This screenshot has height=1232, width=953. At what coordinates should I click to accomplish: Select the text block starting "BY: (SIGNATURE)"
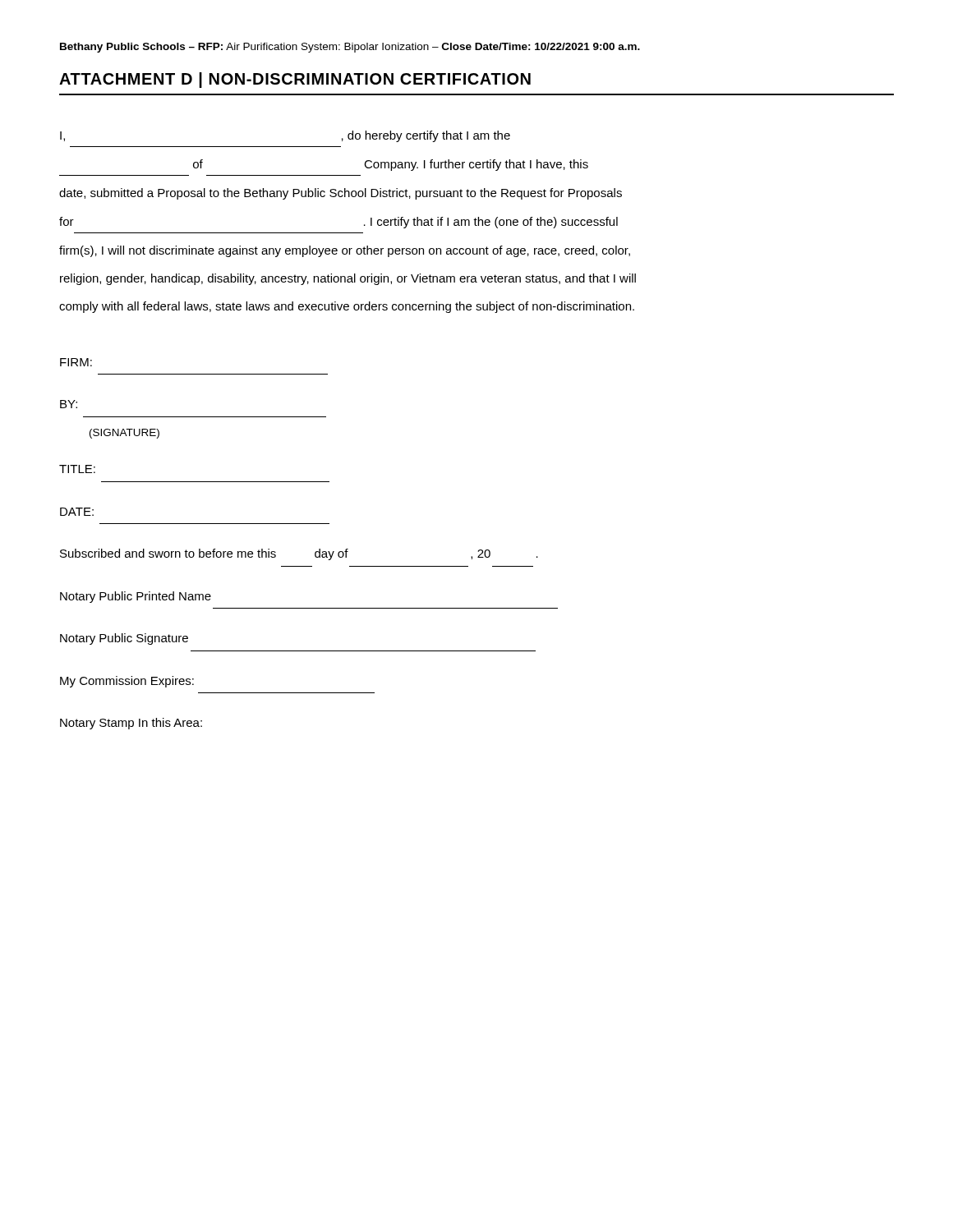tap(69, 404)
